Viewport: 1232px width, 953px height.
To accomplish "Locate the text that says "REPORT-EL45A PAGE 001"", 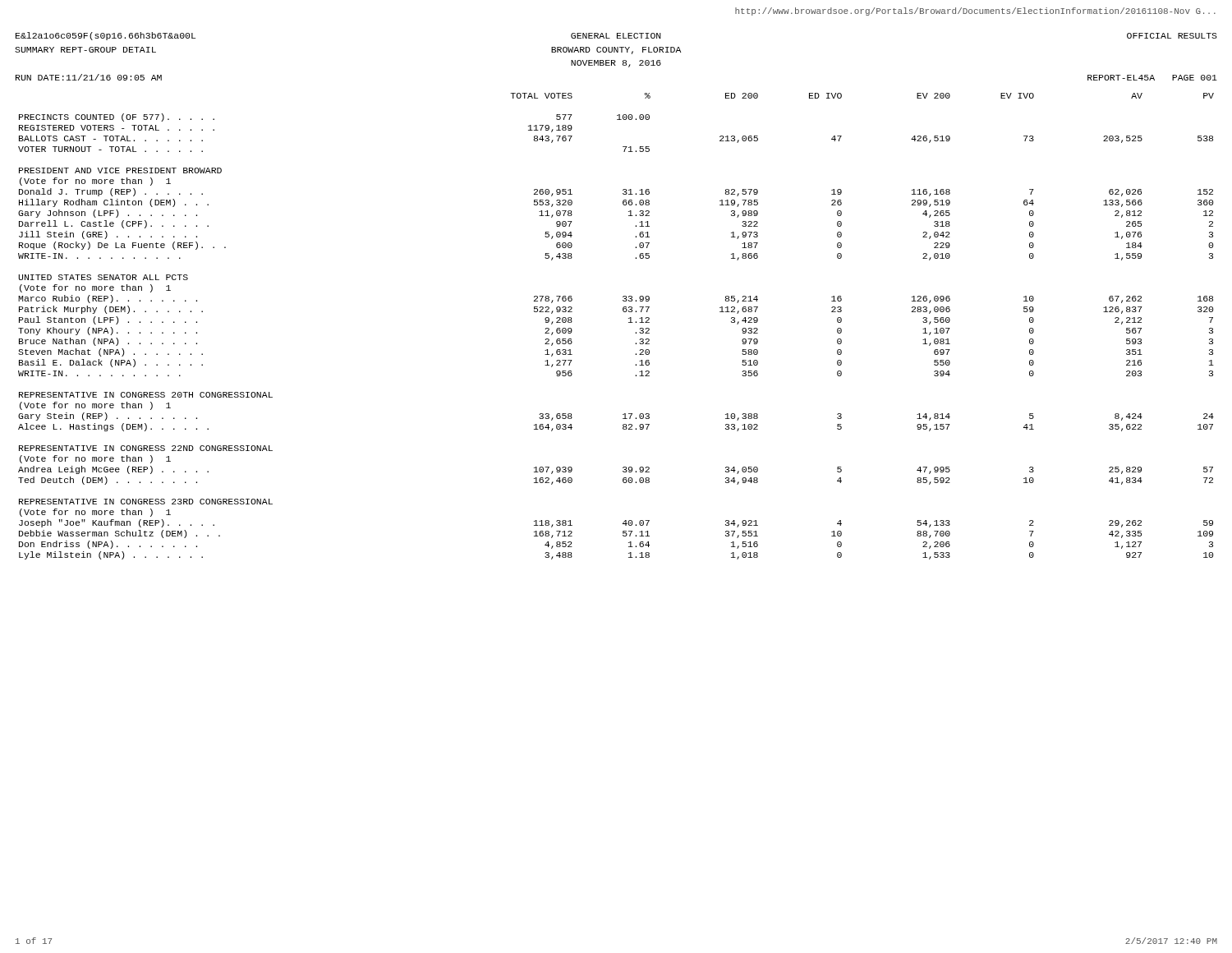I will click(1152, 78).
